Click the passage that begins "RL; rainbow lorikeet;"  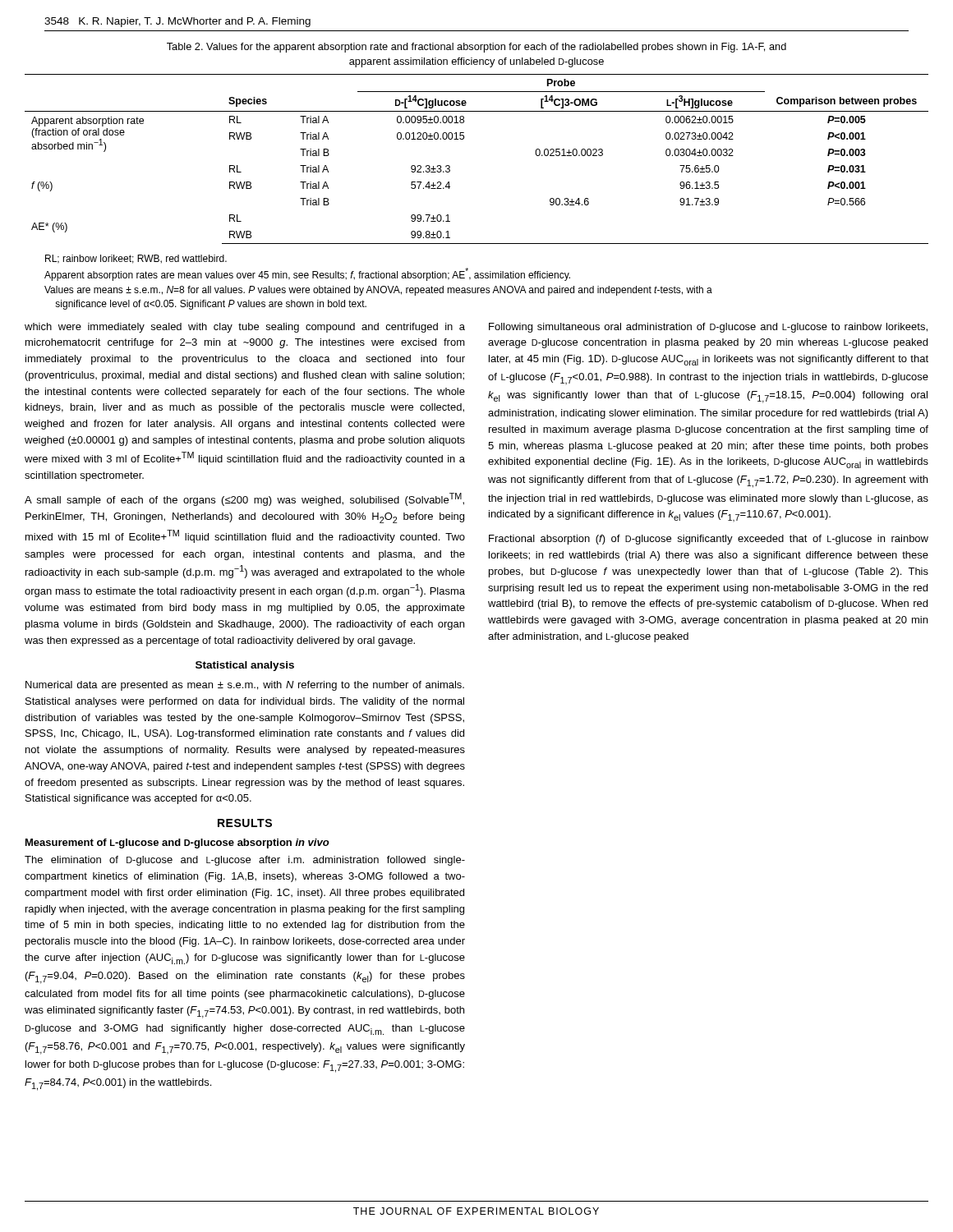476,282
